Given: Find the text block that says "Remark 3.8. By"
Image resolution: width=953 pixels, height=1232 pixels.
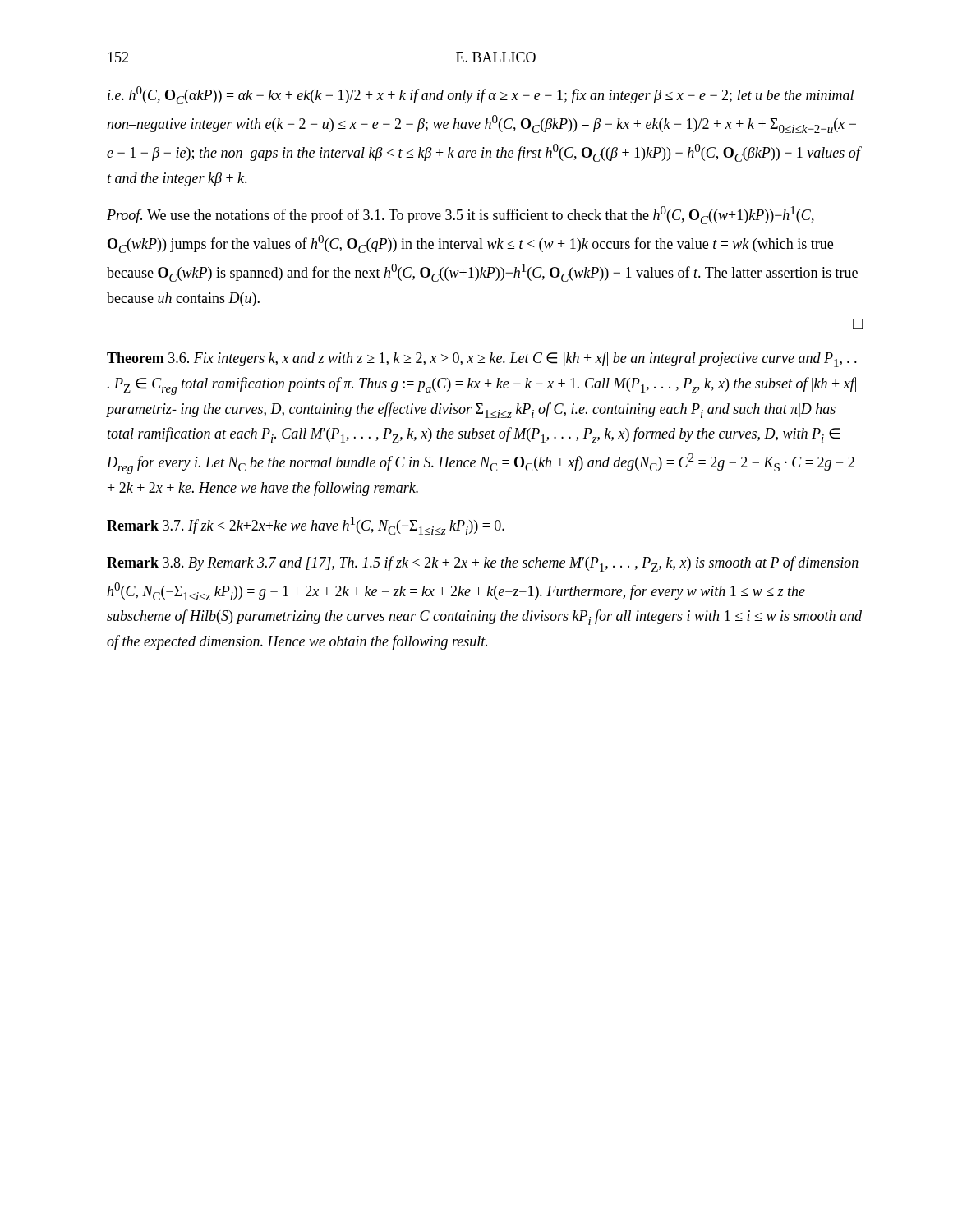Looking at the screenshot, I should [485, 603].
